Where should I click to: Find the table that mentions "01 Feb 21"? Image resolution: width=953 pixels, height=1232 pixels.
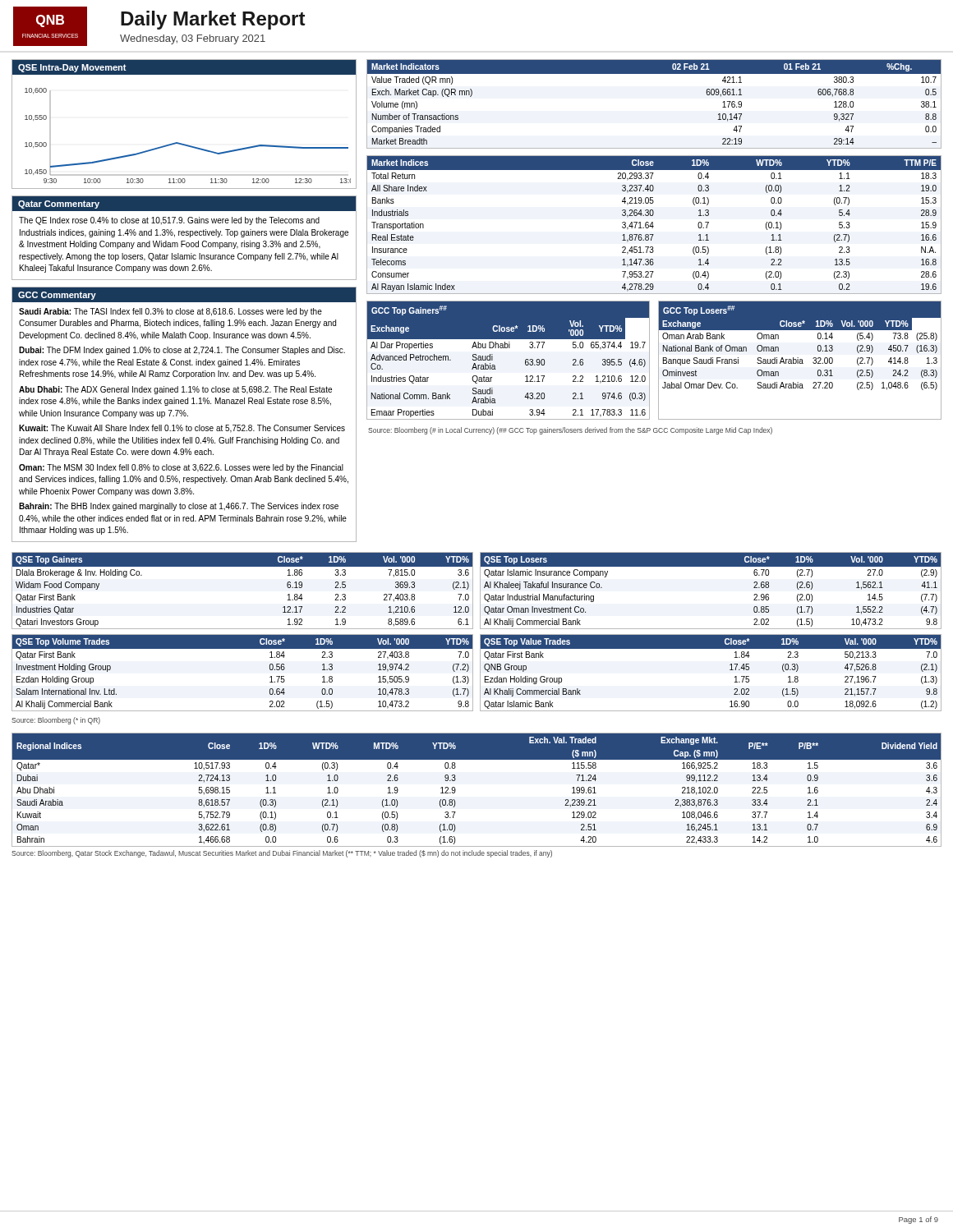pos(654,104)
